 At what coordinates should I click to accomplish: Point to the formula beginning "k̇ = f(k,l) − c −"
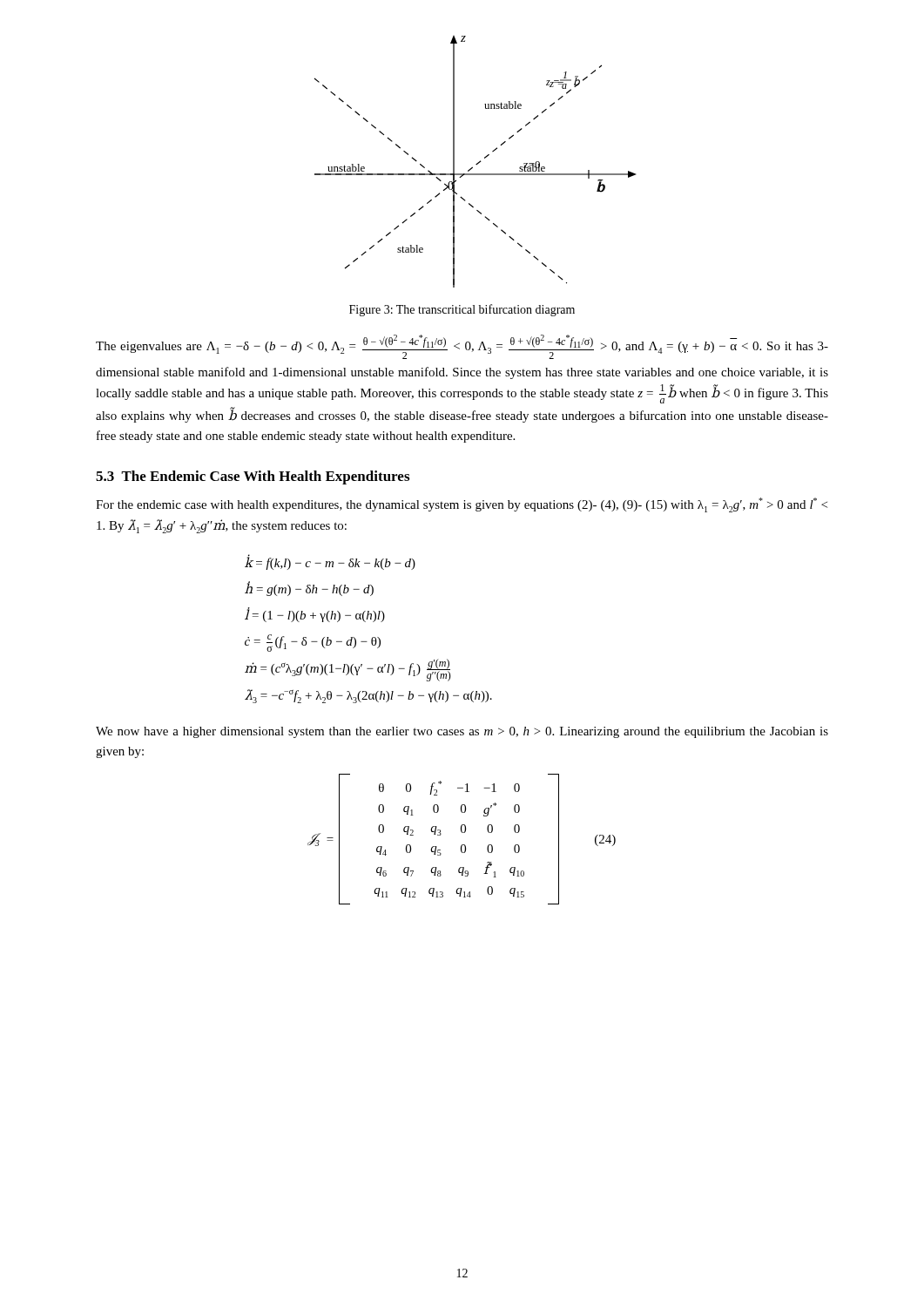330,562
